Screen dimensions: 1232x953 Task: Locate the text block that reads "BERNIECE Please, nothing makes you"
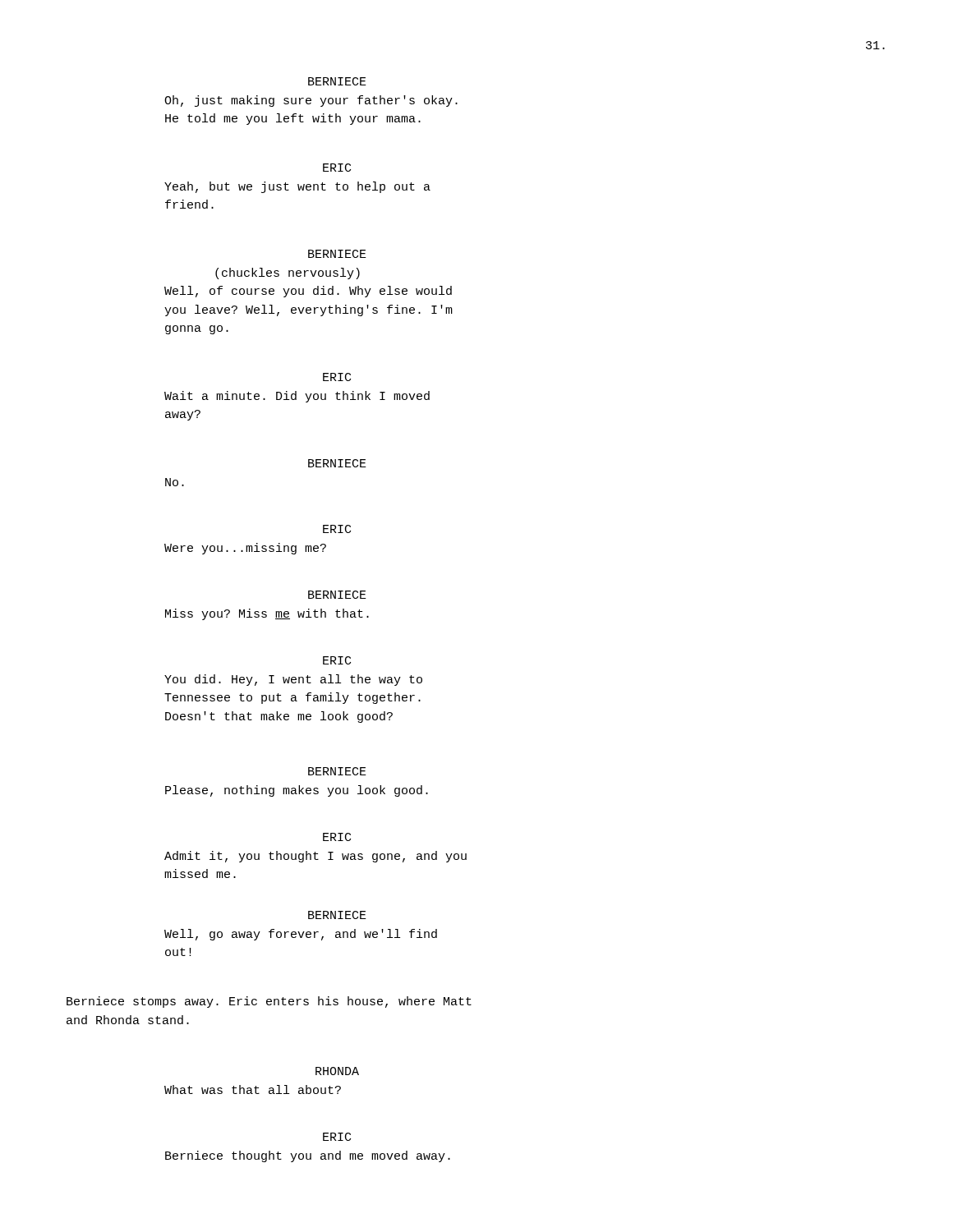click(x=337, y=782)
